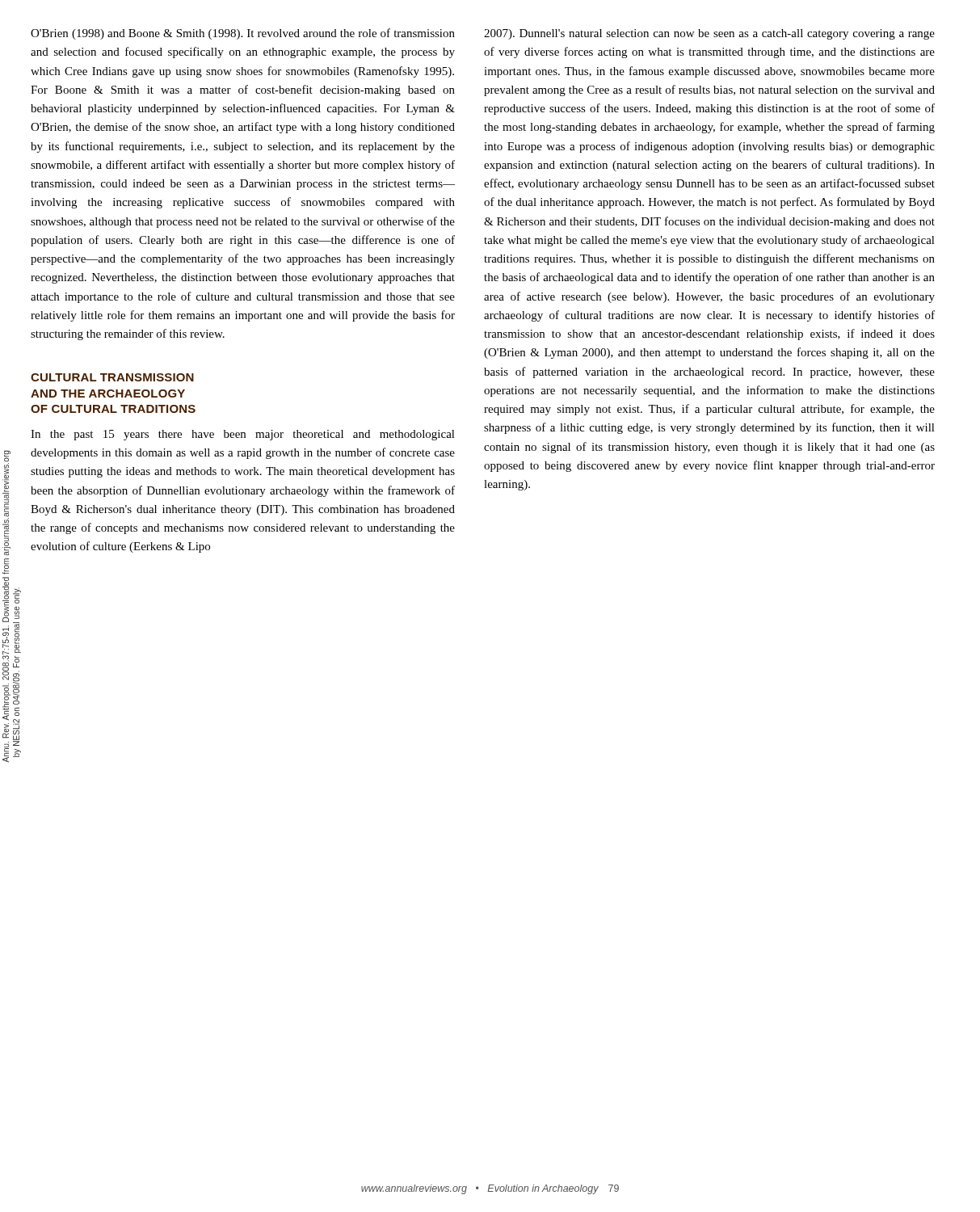The width and height of the screenshot is (980, 1212).
Task: Find the text block containing "In the past 15 years there"
Action: tap(243, 491)
